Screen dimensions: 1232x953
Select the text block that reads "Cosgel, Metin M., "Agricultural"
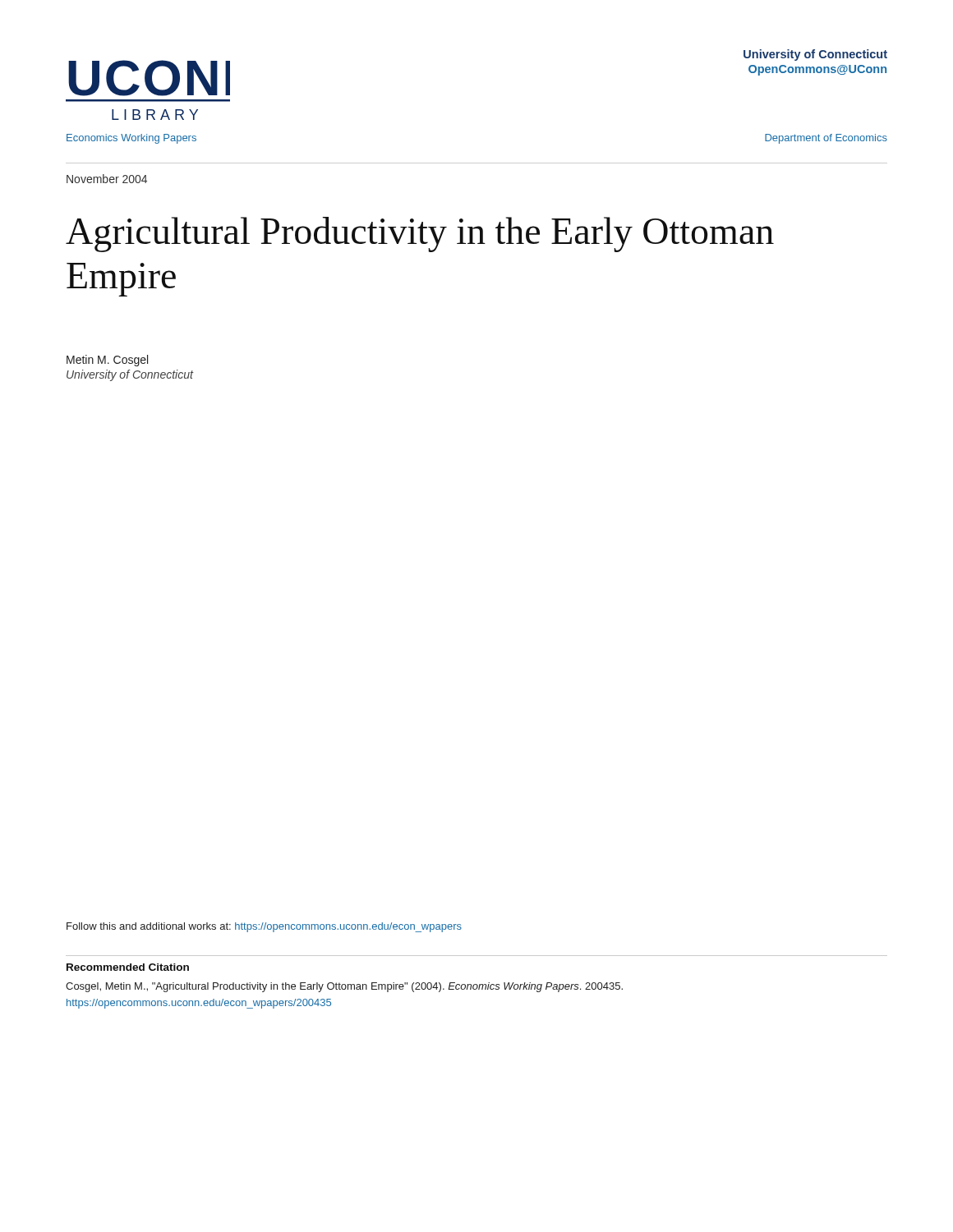[345, 994]
